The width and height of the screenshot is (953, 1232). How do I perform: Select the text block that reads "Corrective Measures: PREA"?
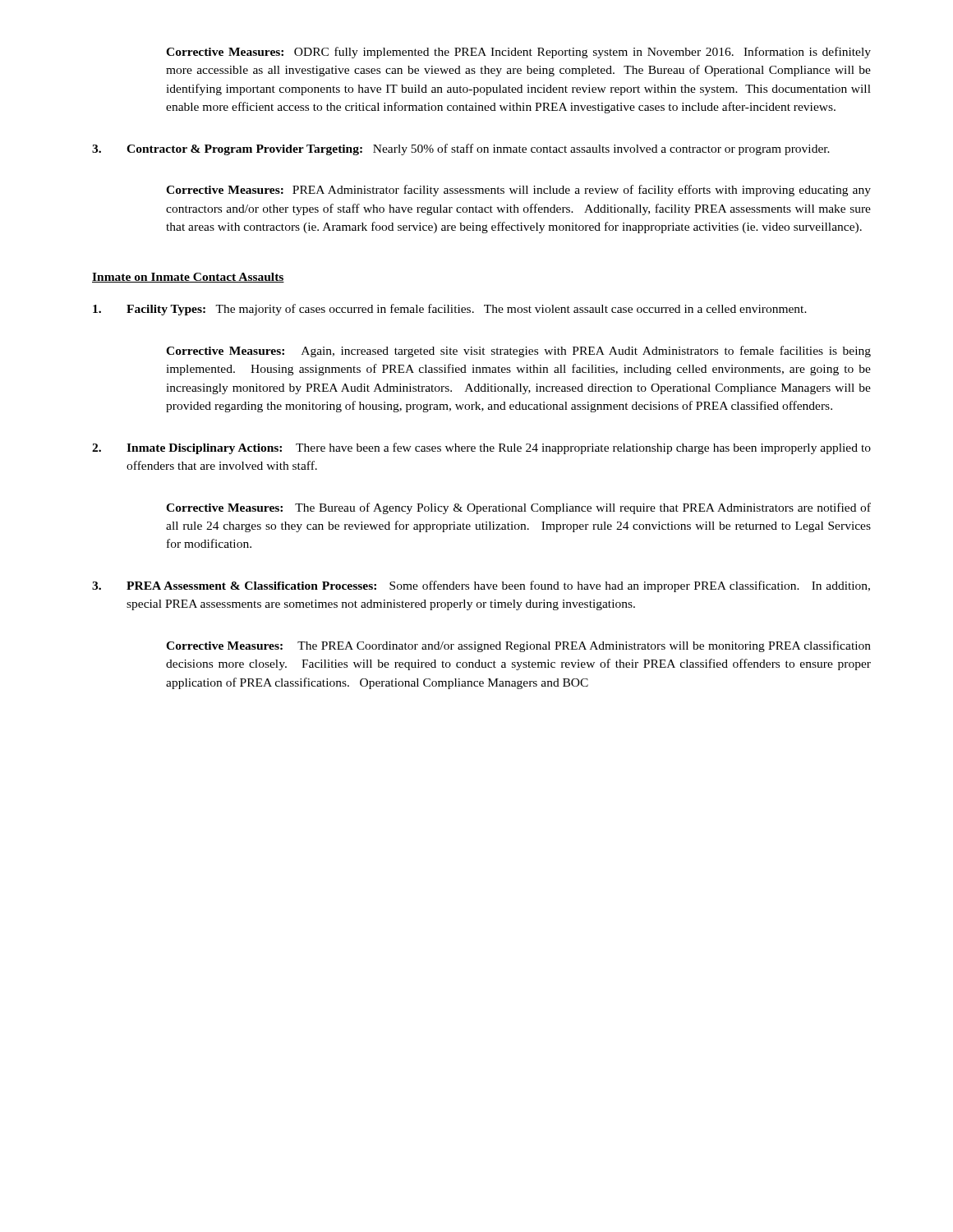coord(518,208)
